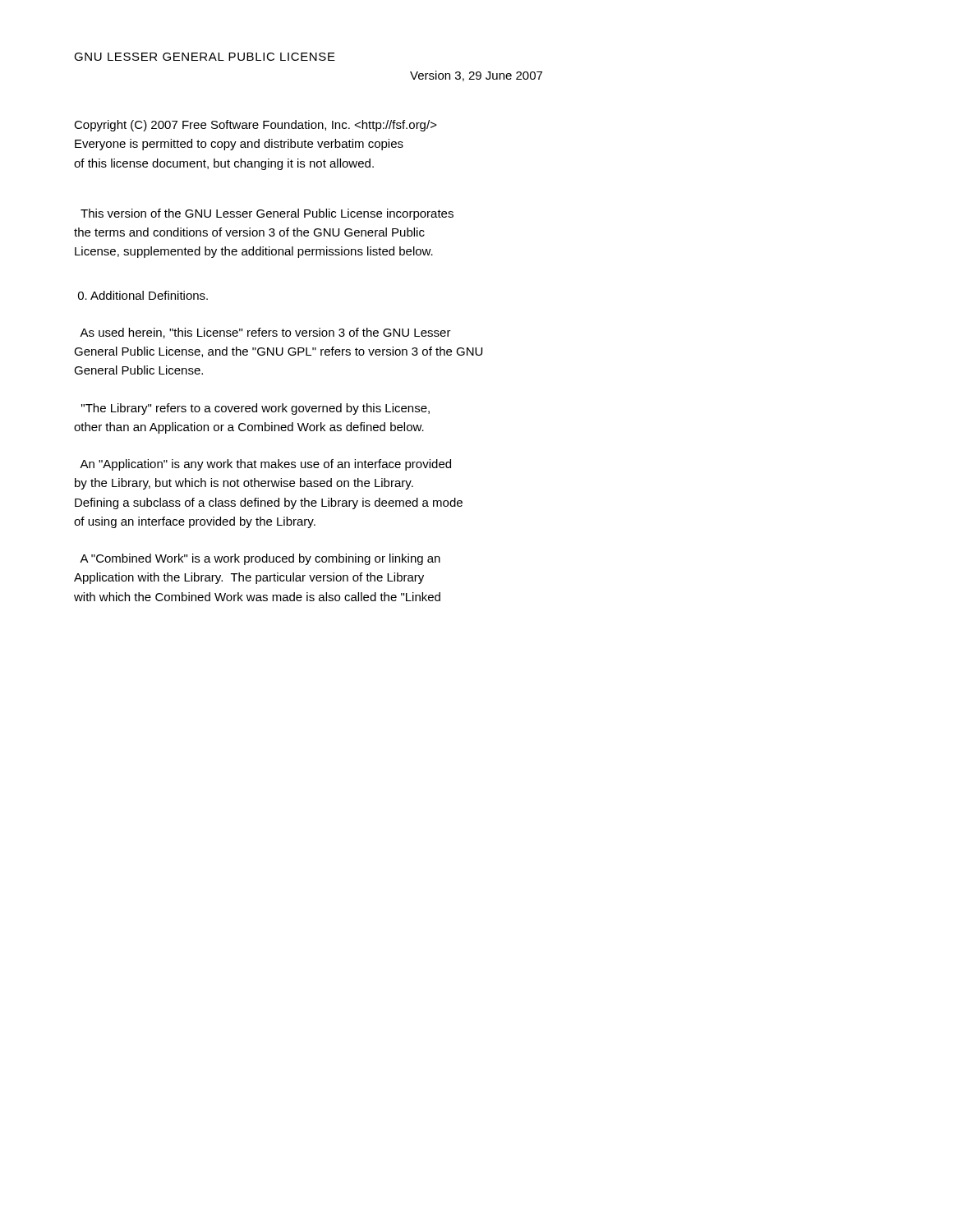This screenshot has width=953, height=1232.
Task: Navigate to the block starting "Copyright (C) 2007 Free Software"
Action: point(255,144)
